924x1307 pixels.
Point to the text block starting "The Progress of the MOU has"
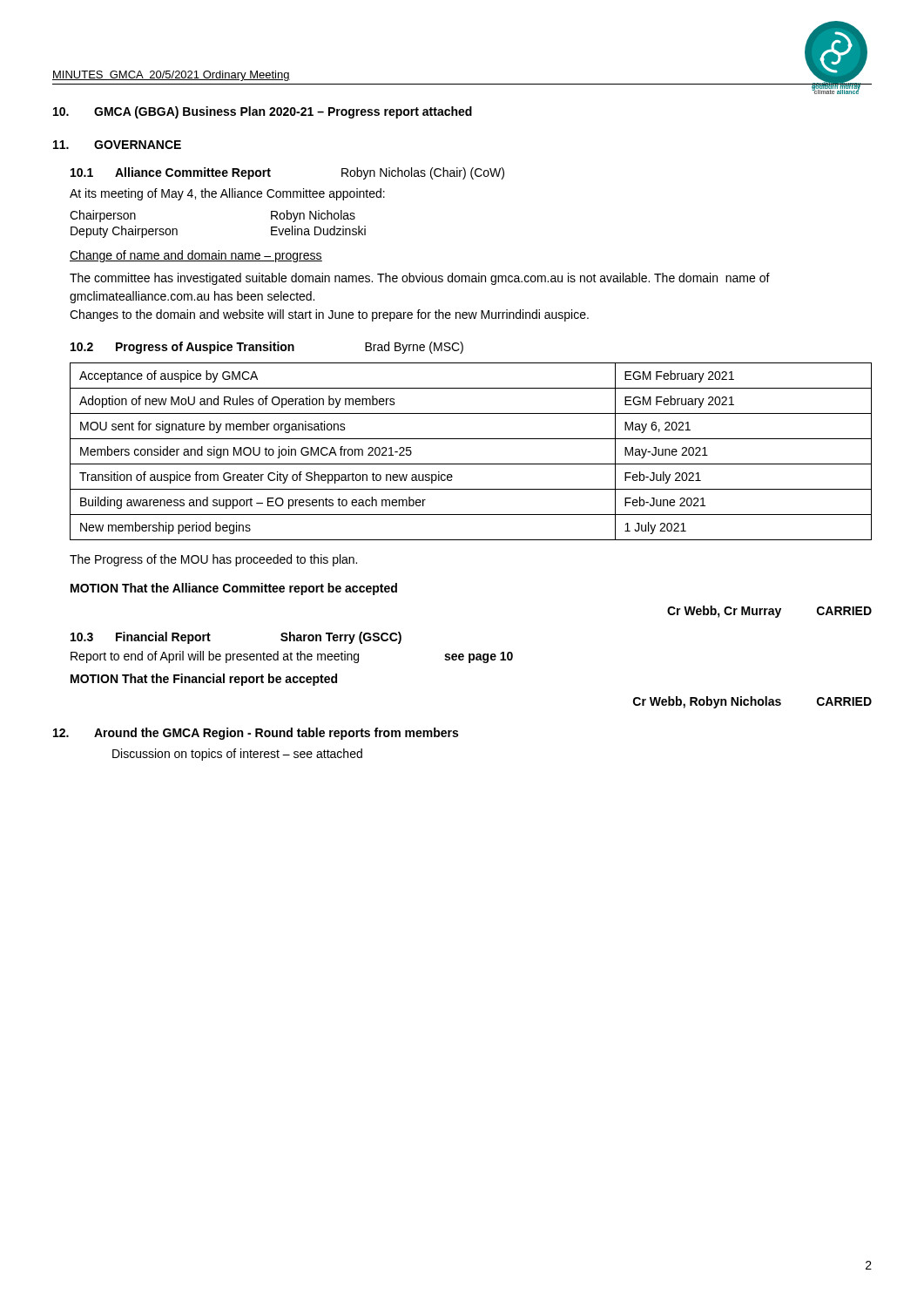214,559
